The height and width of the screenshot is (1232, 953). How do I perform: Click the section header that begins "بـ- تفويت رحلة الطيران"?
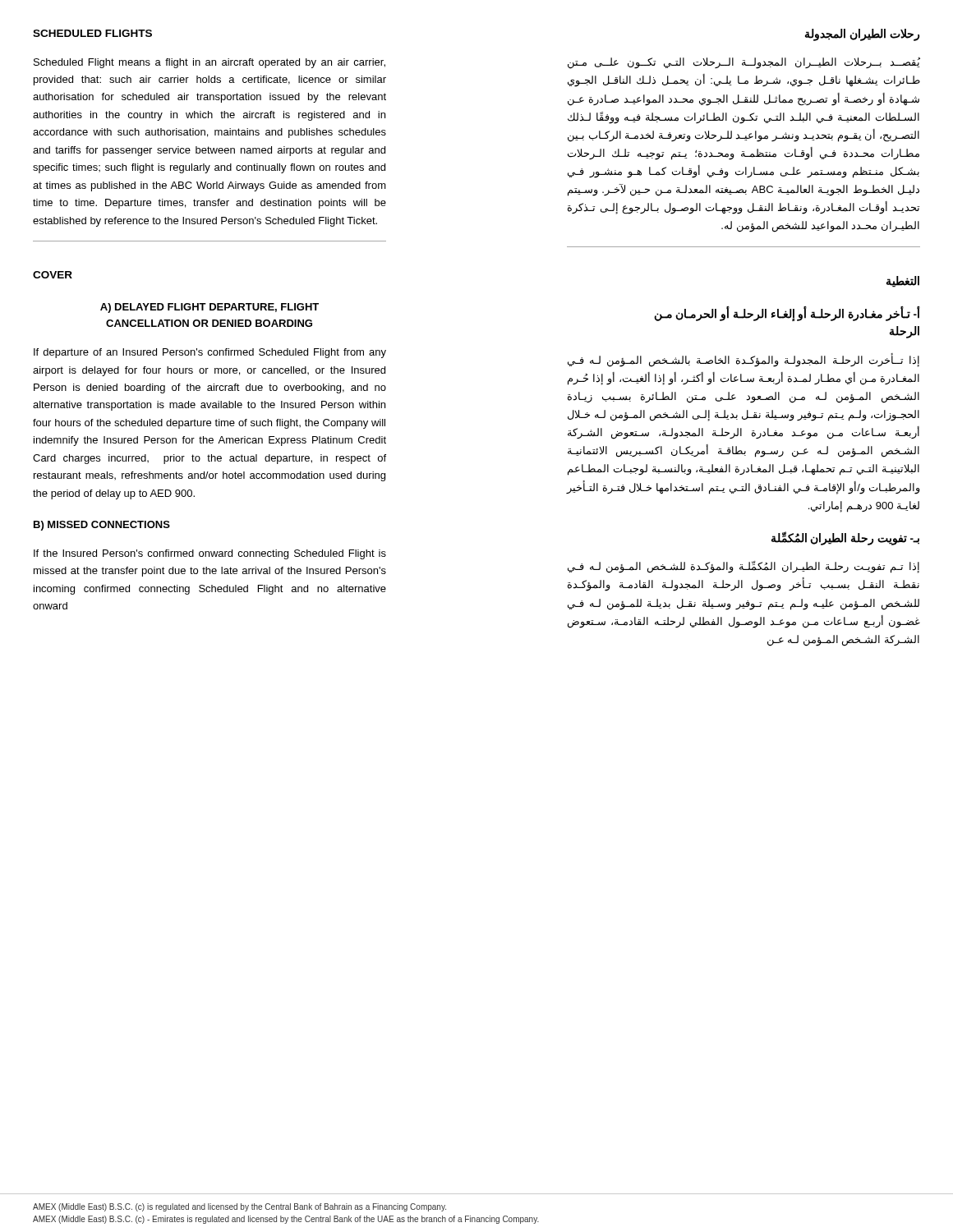(x=845, y=538)
